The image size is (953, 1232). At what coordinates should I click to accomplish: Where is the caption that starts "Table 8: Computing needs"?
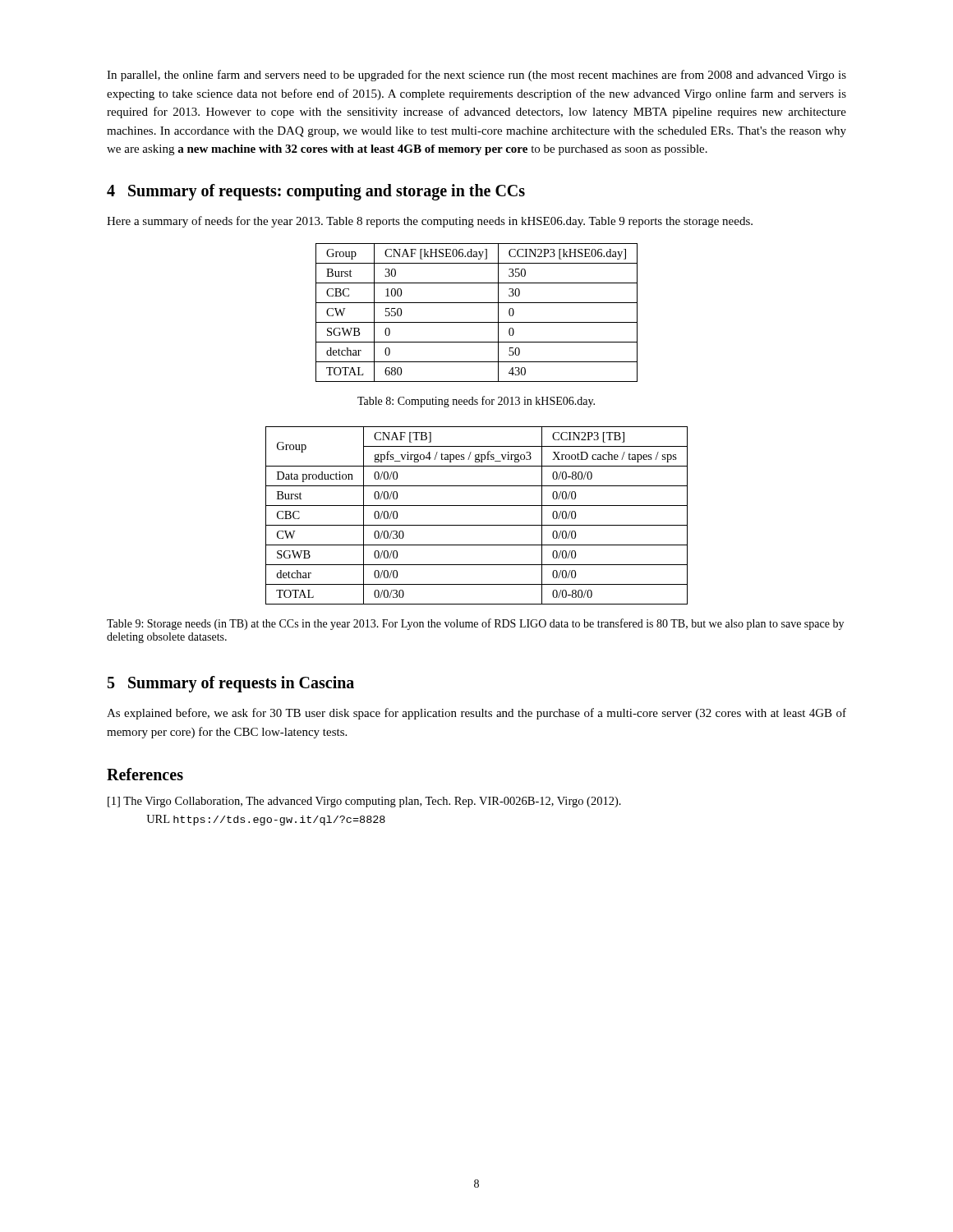[476, 401]
